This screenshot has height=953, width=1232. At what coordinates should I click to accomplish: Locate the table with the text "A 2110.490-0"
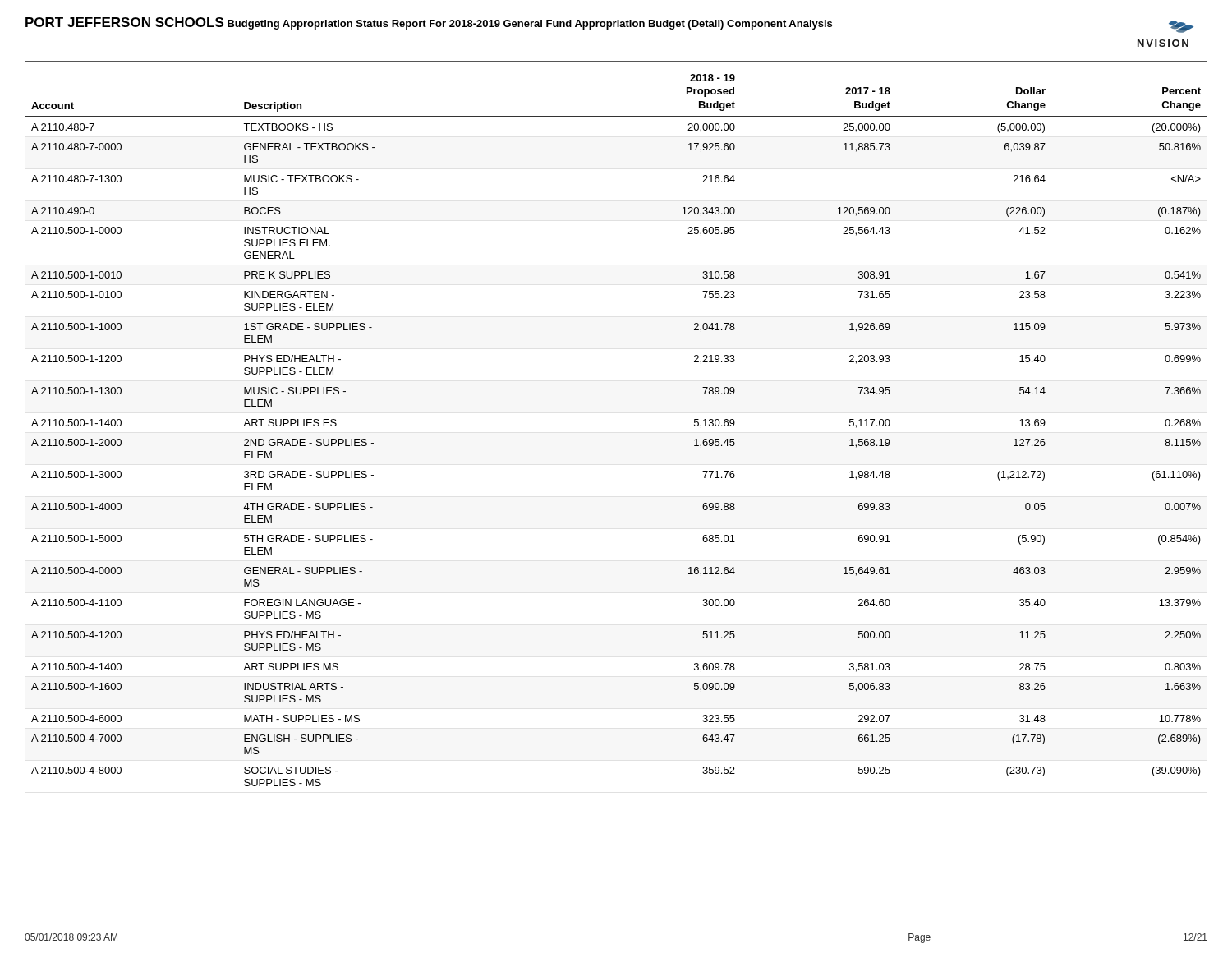(616, 430)
